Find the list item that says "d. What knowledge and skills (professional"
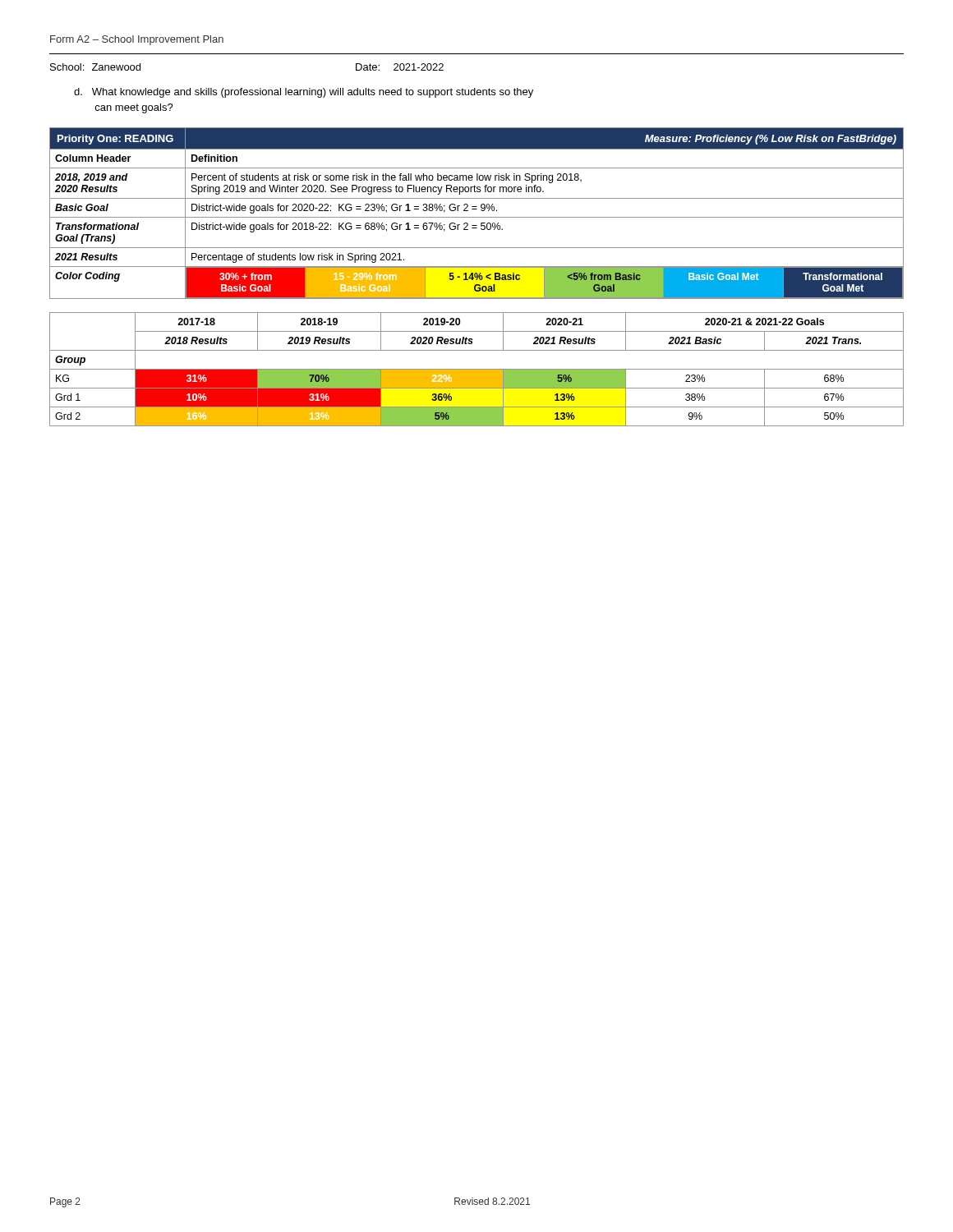953x1232 pixels. point(304,99)
